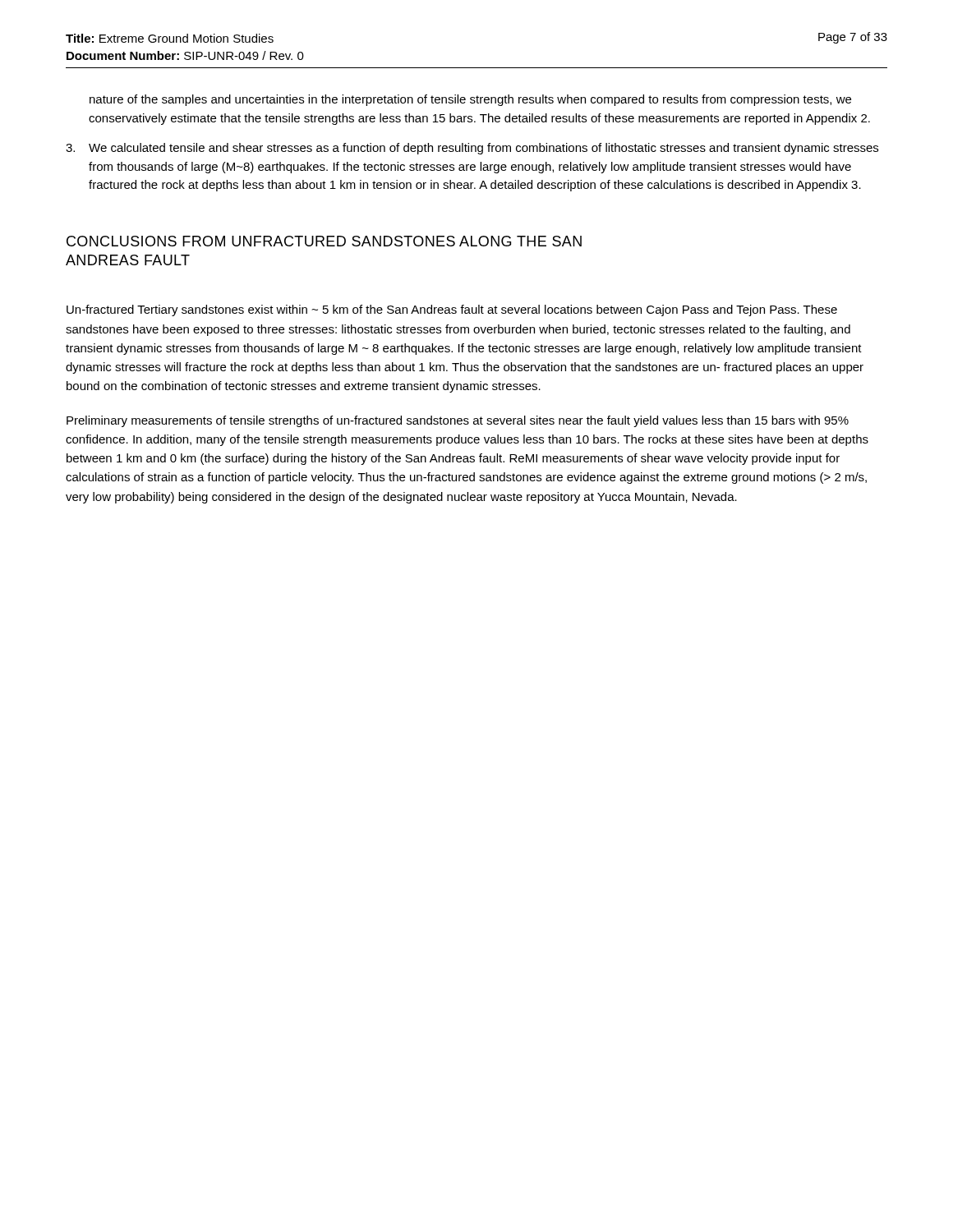Click on the text block starting "CONCLUSIONS FROM UNFRACTURED SANDSTONES ALONG THE SAN"

point(324,251)
